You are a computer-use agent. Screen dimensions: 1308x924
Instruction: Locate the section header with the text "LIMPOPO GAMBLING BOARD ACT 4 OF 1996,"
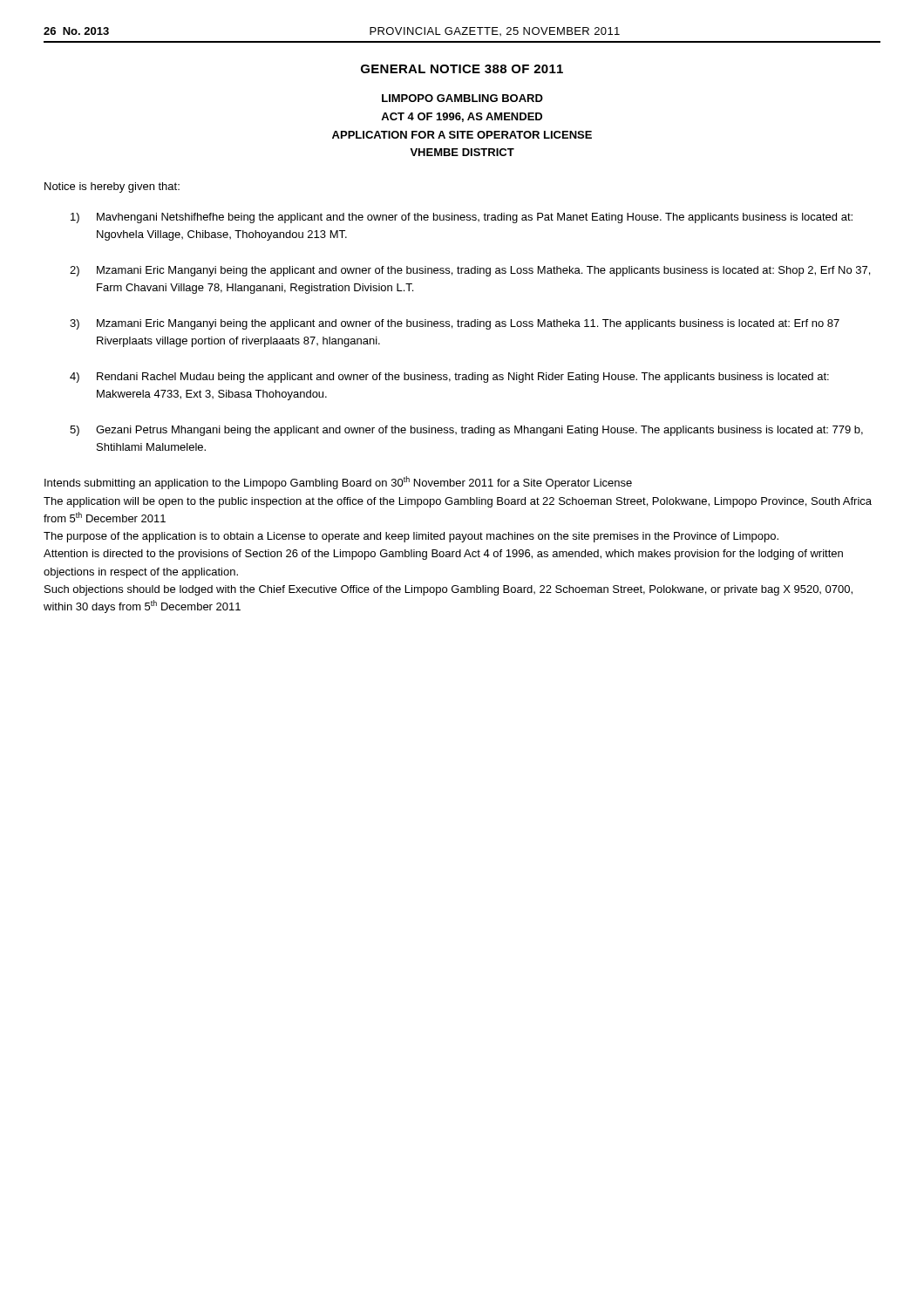(462, 125)
